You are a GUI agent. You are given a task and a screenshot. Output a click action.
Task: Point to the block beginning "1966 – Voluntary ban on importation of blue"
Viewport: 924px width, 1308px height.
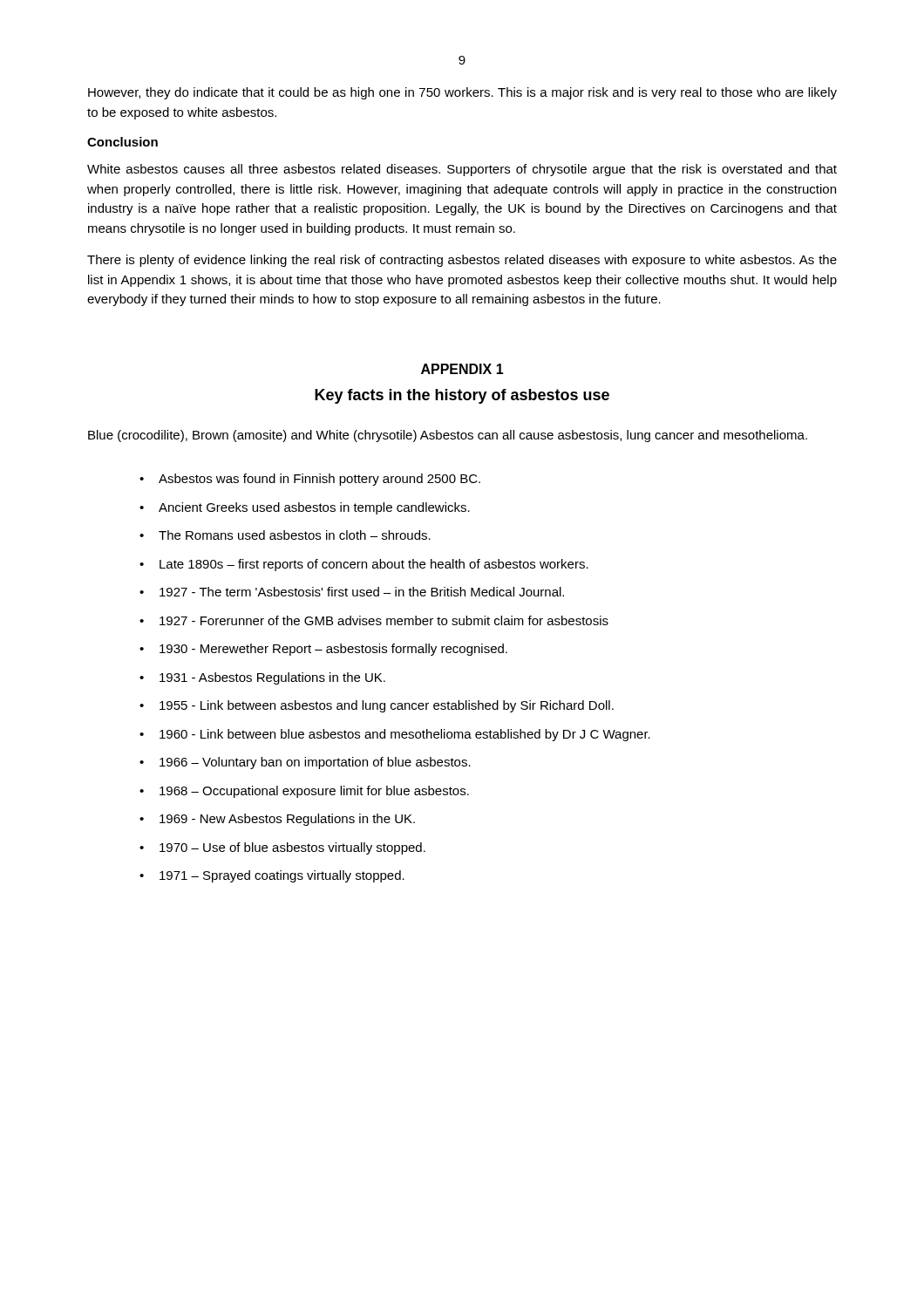click(315, 762)
